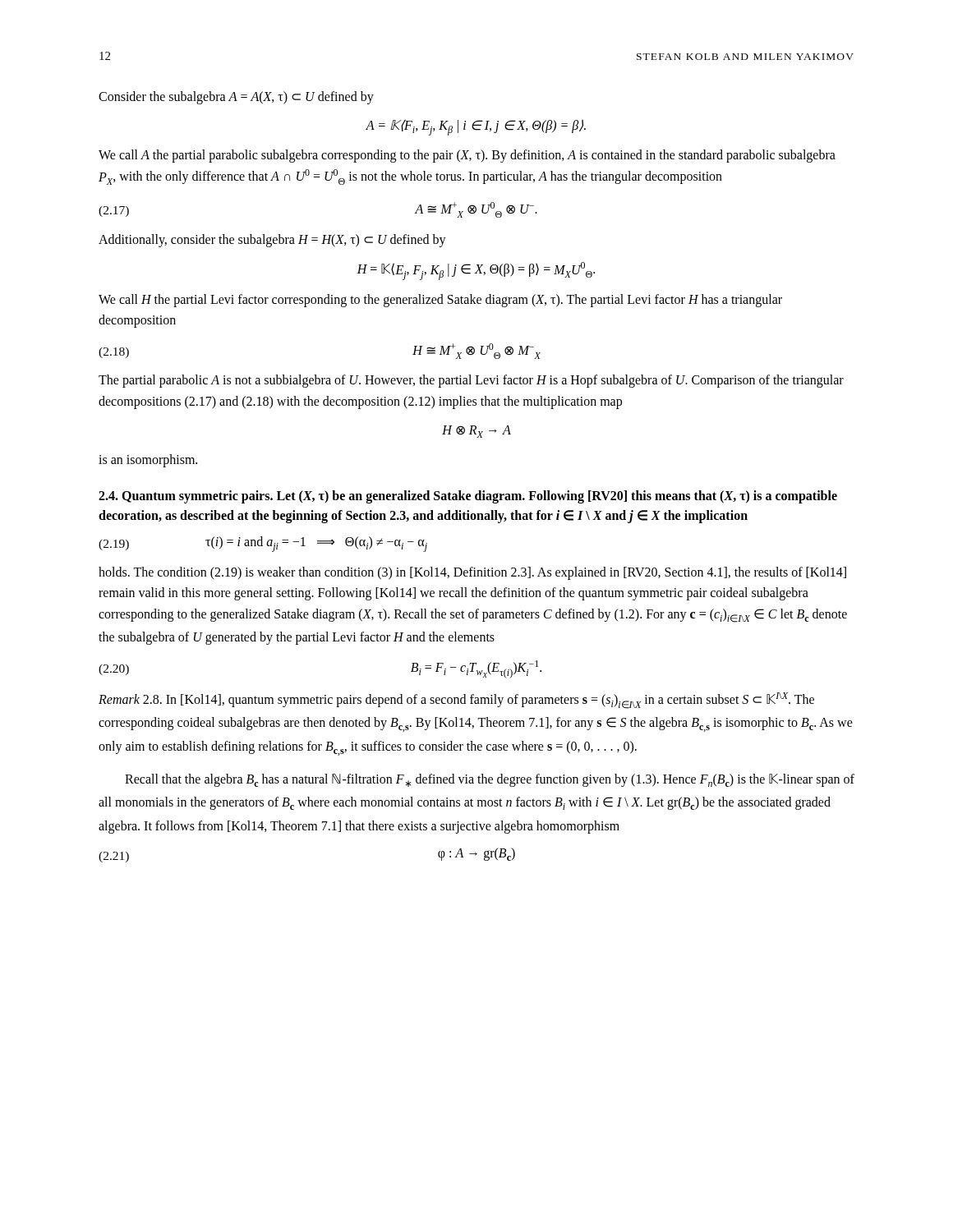Select the element starting "H = 𝕂⟨Ej, Fj, Kβ | j ∈"
This screenshot has height=1232, width=953.
click(x=476, y=270)
